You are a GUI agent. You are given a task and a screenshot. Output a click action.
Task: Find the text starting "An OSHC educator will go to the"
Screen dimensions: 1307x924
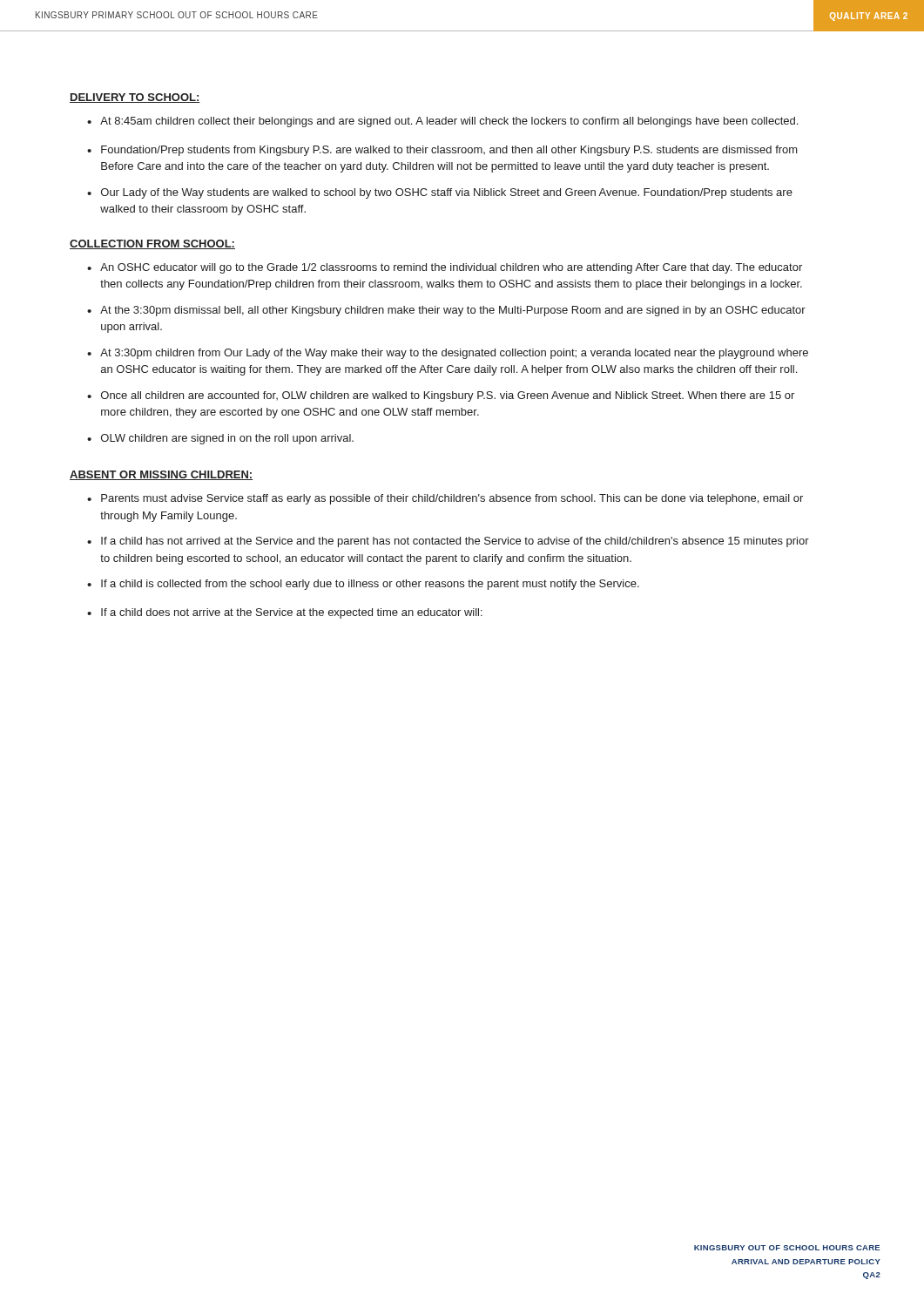[x=457, y=275]
